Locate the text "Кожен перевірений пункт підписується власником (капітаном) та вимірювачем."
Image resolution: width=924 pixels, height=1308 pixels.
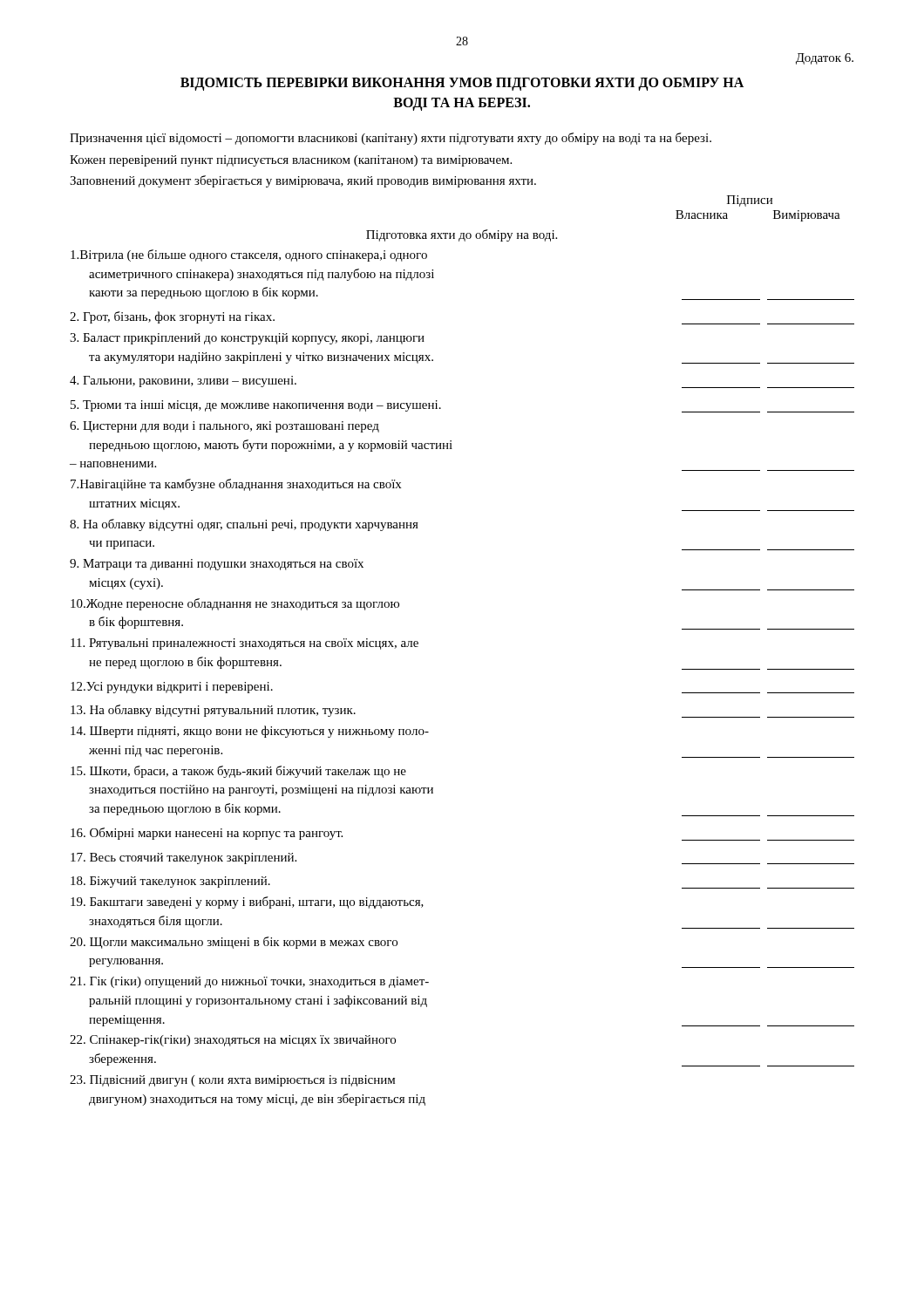point(291,159)
